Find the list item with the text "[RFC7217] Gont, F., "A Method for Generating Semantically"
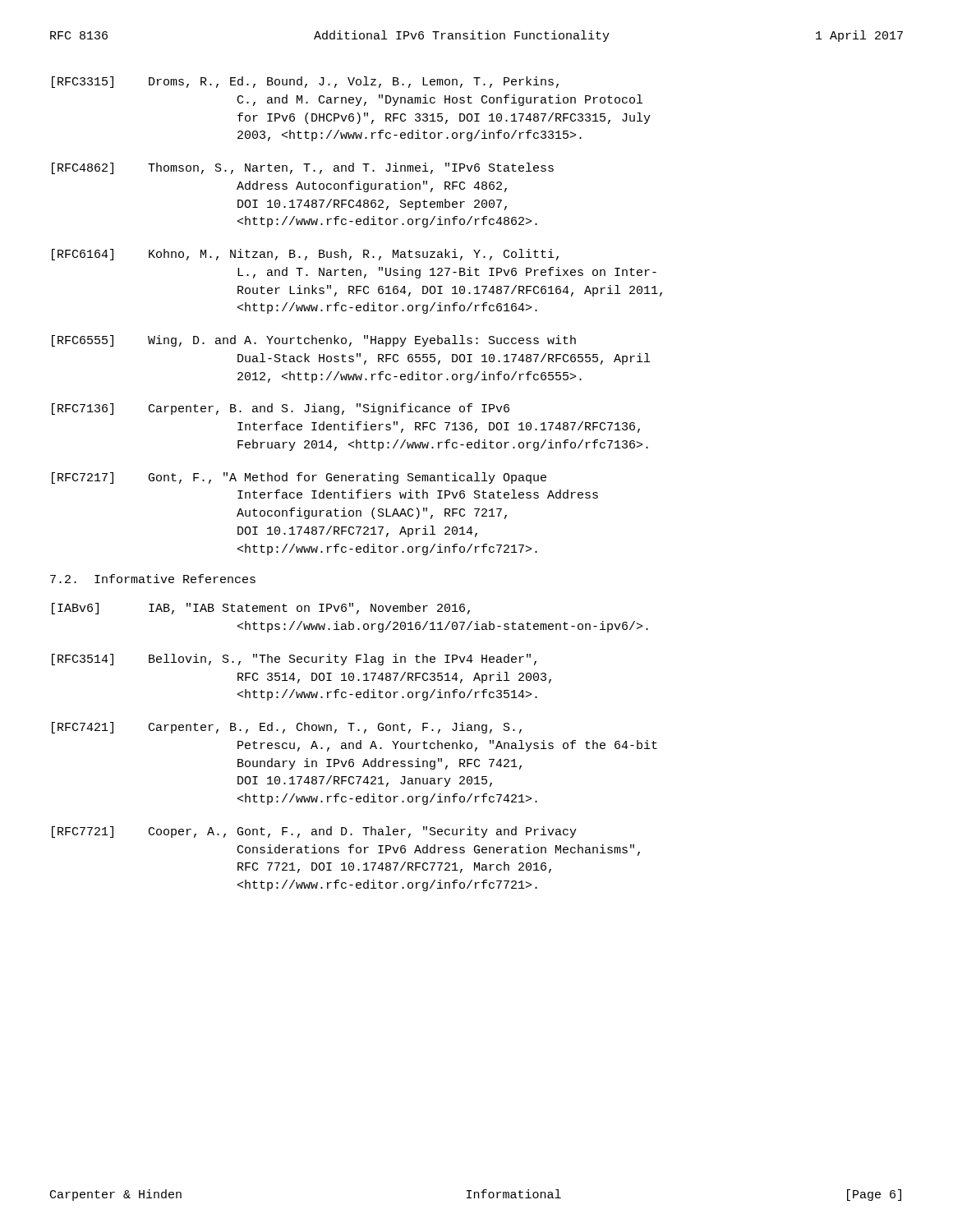 click(x=476, y=514)
